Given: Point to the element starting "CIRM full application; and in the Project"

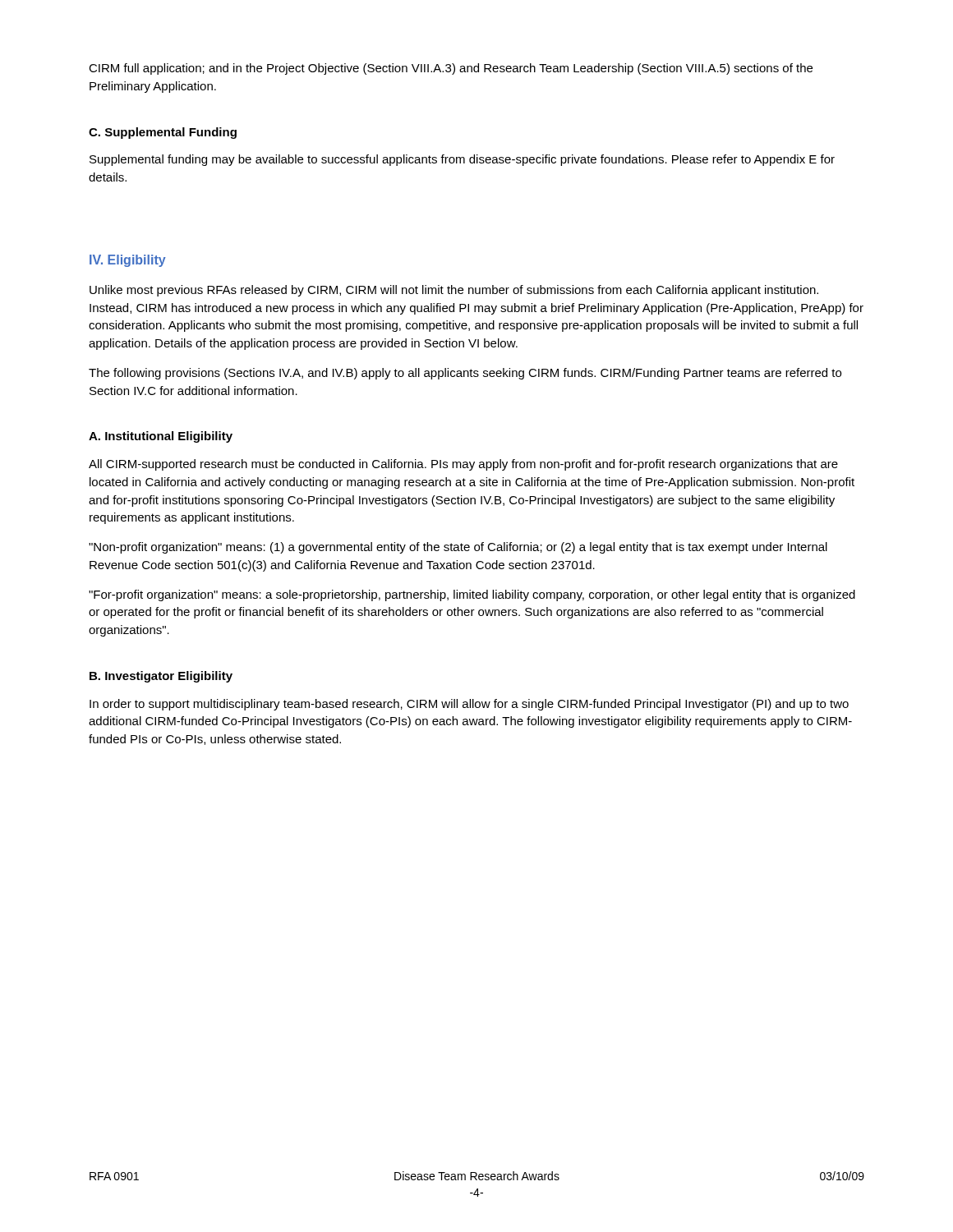Looking at the screenshot, I should coord(476,77).
